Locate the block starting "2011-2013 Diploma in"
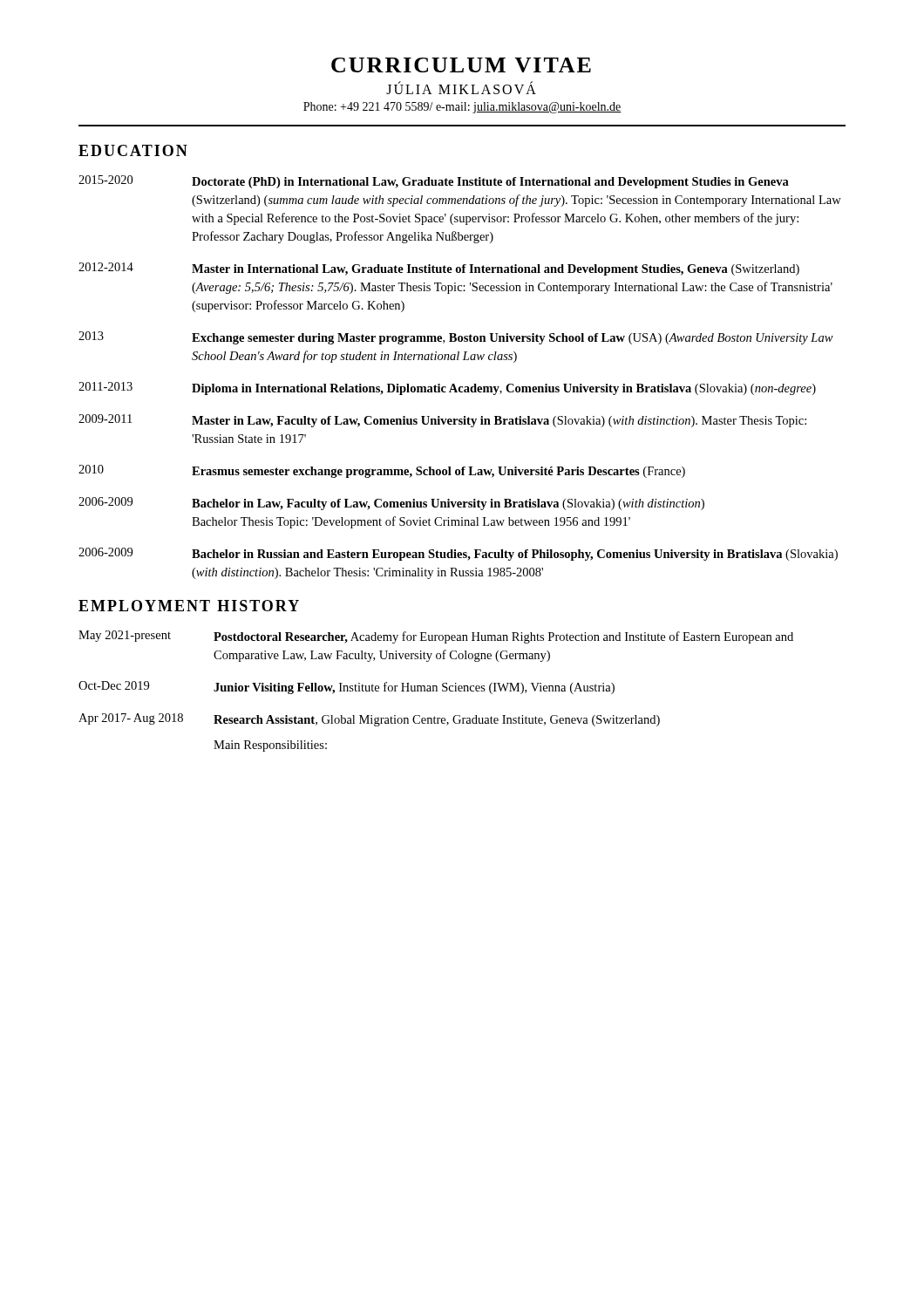 coord(462,389)
